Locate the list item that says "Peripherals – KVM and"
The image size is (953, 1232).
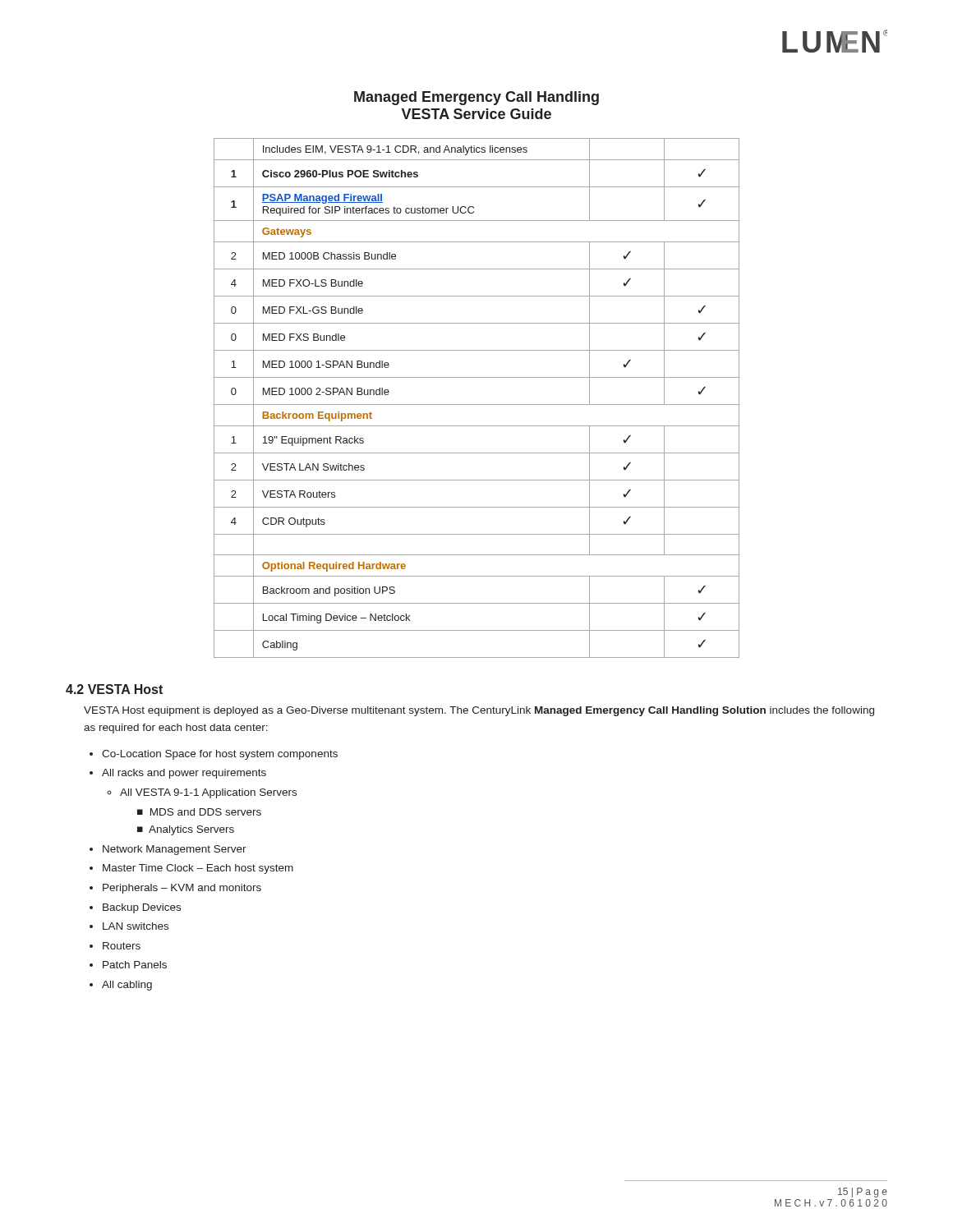182,887
